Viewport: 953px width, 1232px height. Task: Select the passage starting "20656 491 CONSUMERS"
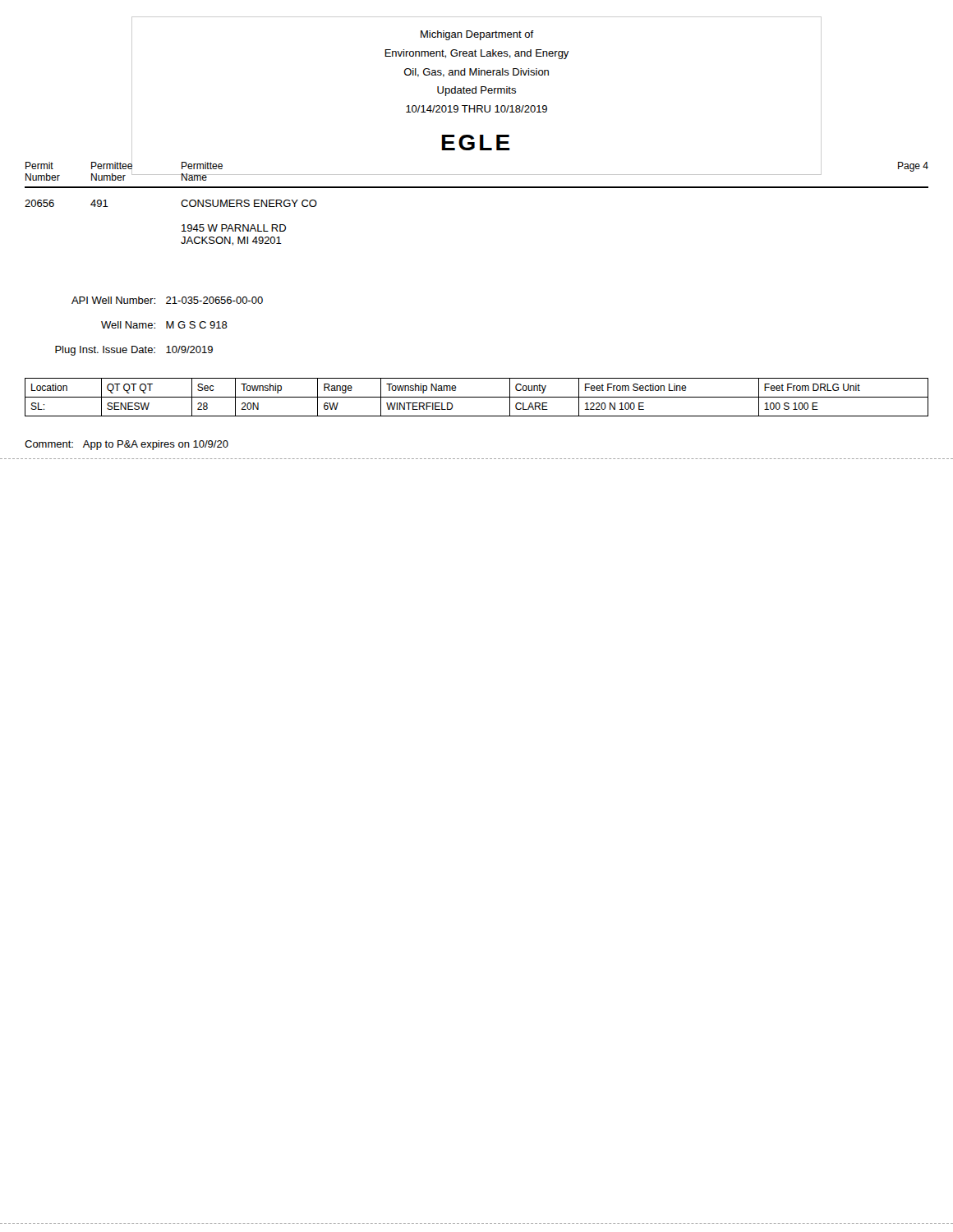click(39, 203)
